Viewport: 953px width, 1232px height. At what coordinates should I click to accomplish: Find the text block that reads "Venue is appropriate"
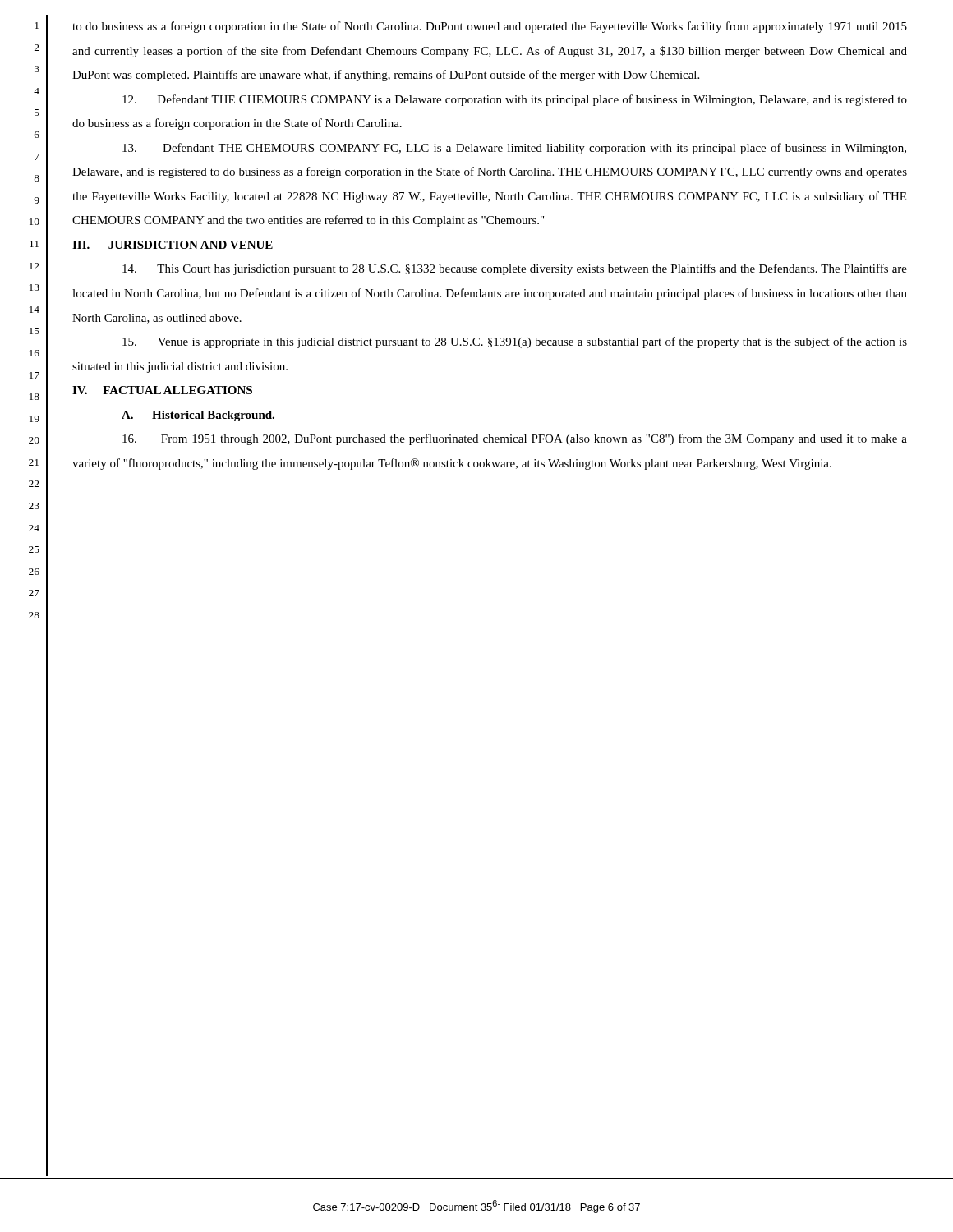point(490,354)
